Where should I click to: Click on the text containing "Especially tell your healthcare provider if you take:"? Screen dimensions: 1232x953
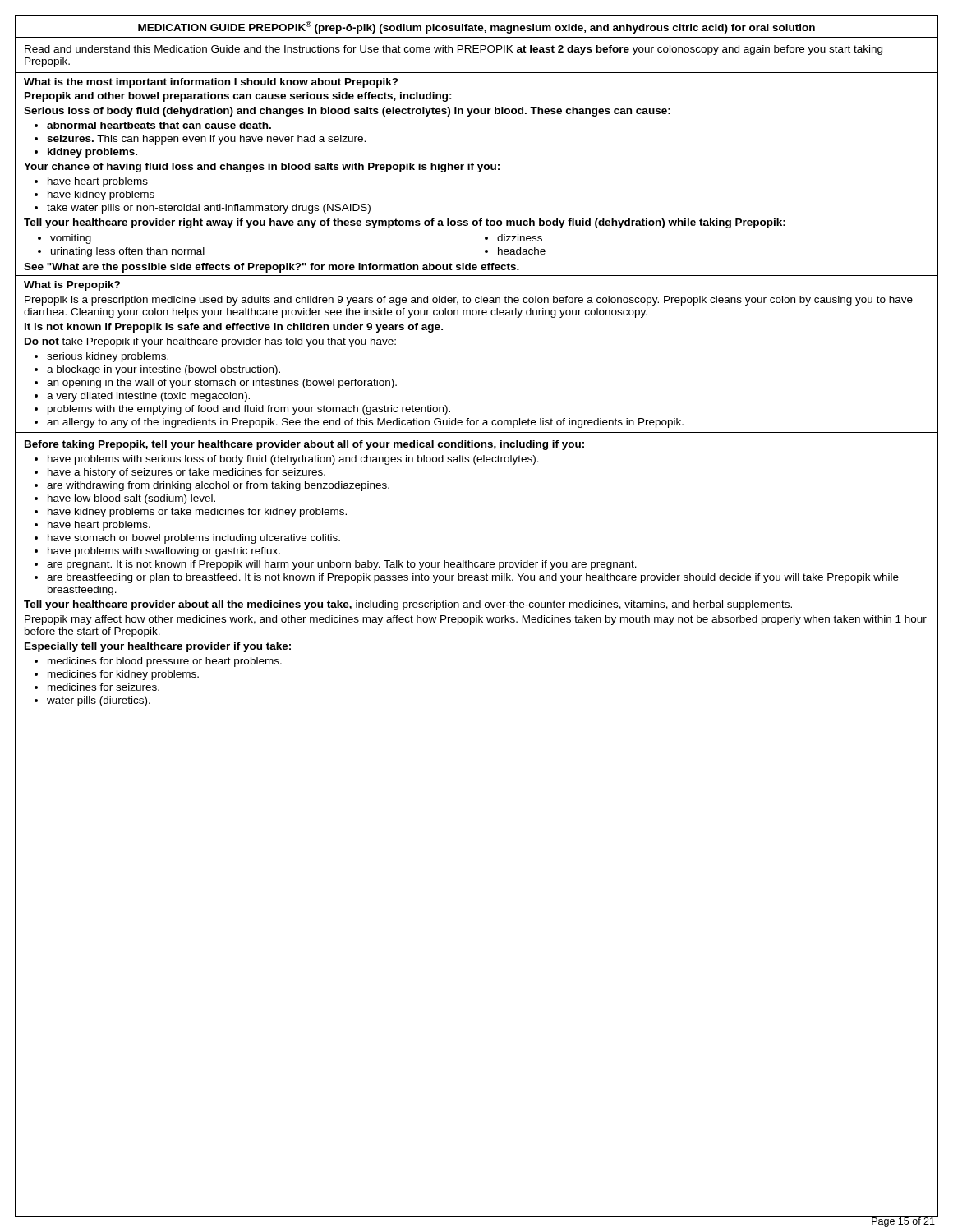point(158,646)
